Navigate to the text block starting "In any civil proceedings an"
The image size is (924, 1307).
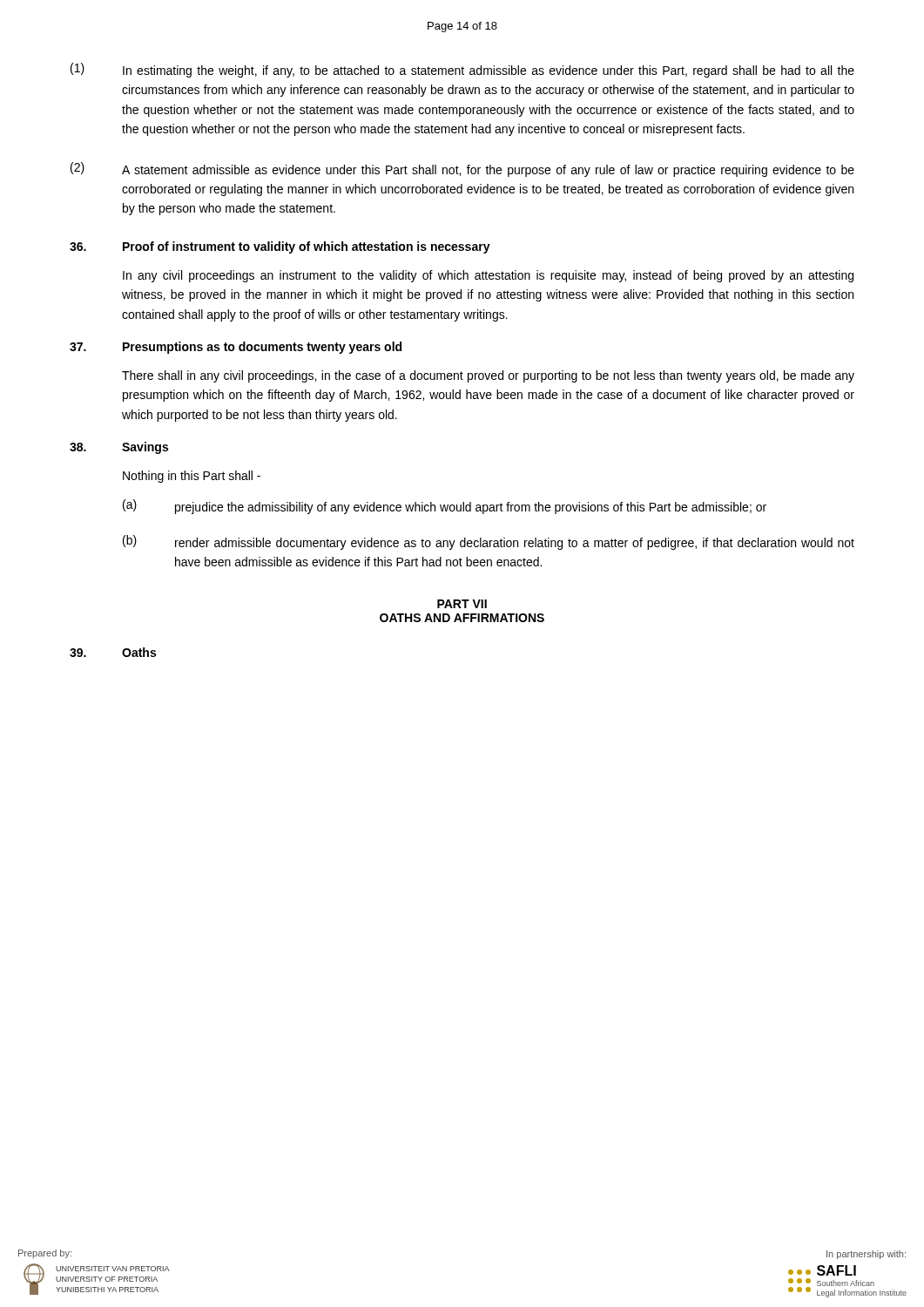coord(488,295)
